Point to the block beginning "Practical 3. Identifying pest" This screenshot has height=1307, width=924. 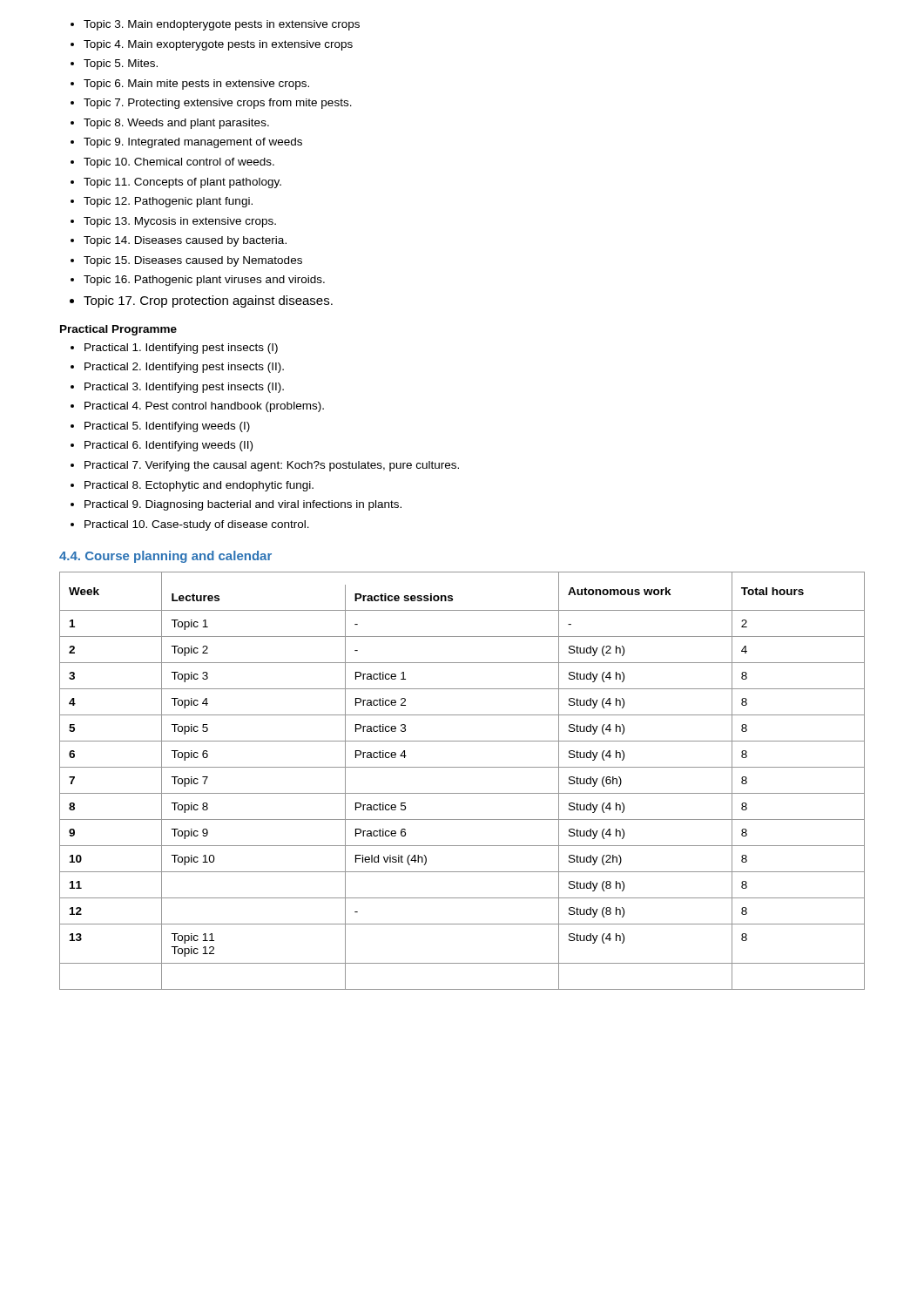tap(184, 388)
